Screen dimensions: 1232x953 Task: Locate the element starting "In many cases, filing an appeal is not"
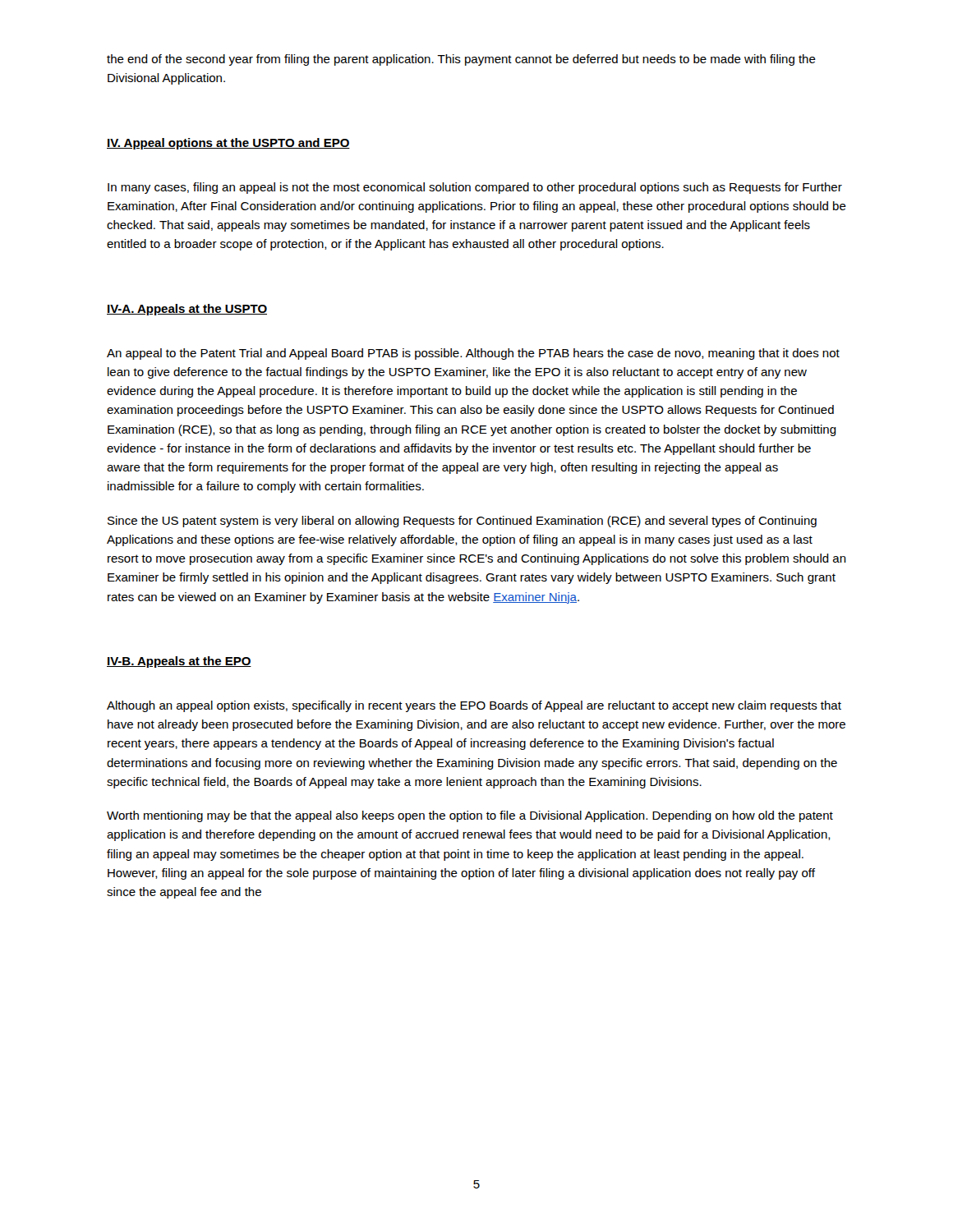[476, 215]
